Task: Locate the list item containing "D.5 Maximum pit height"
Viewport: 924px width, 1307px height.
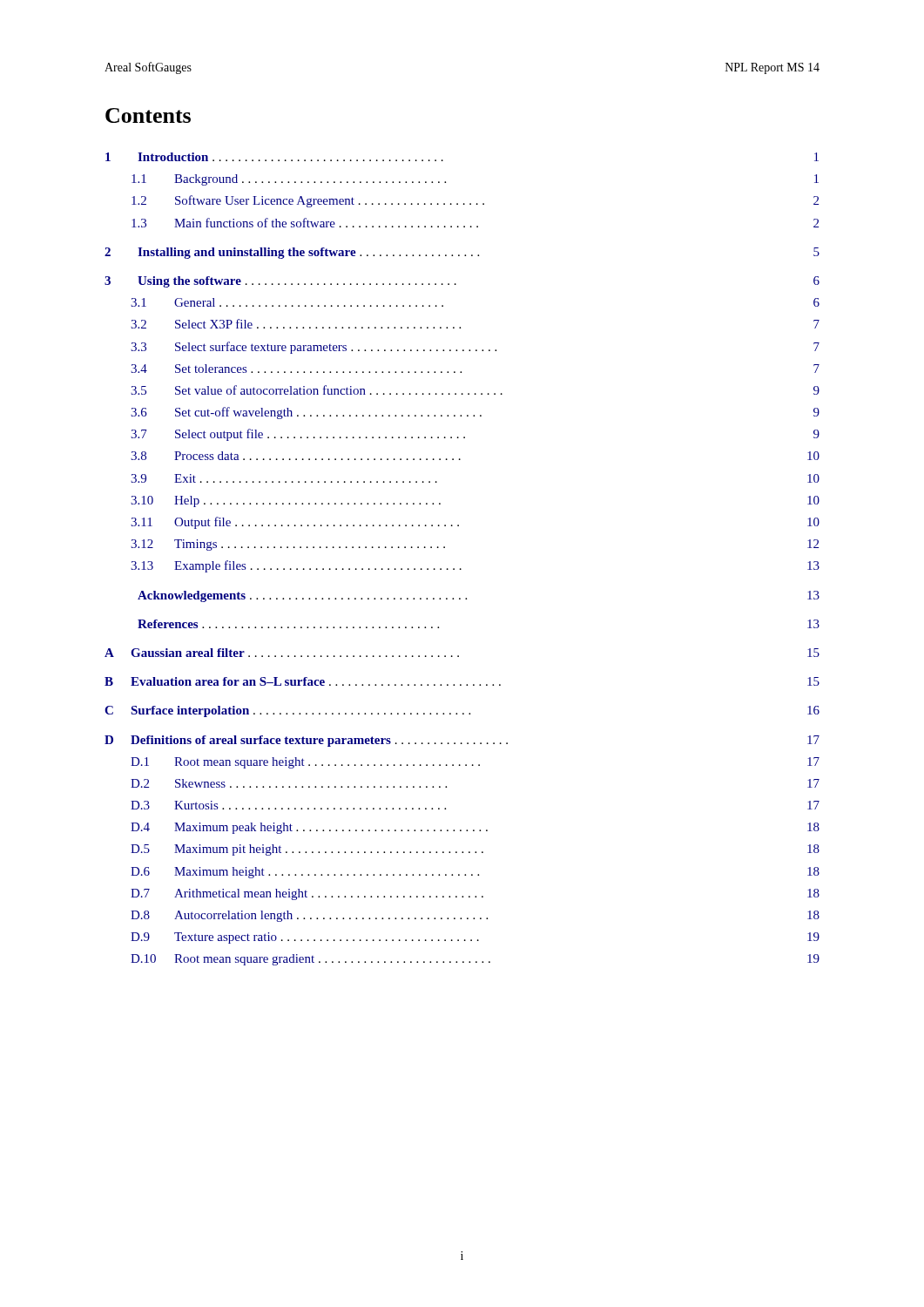Action: [x=475, y=850]
